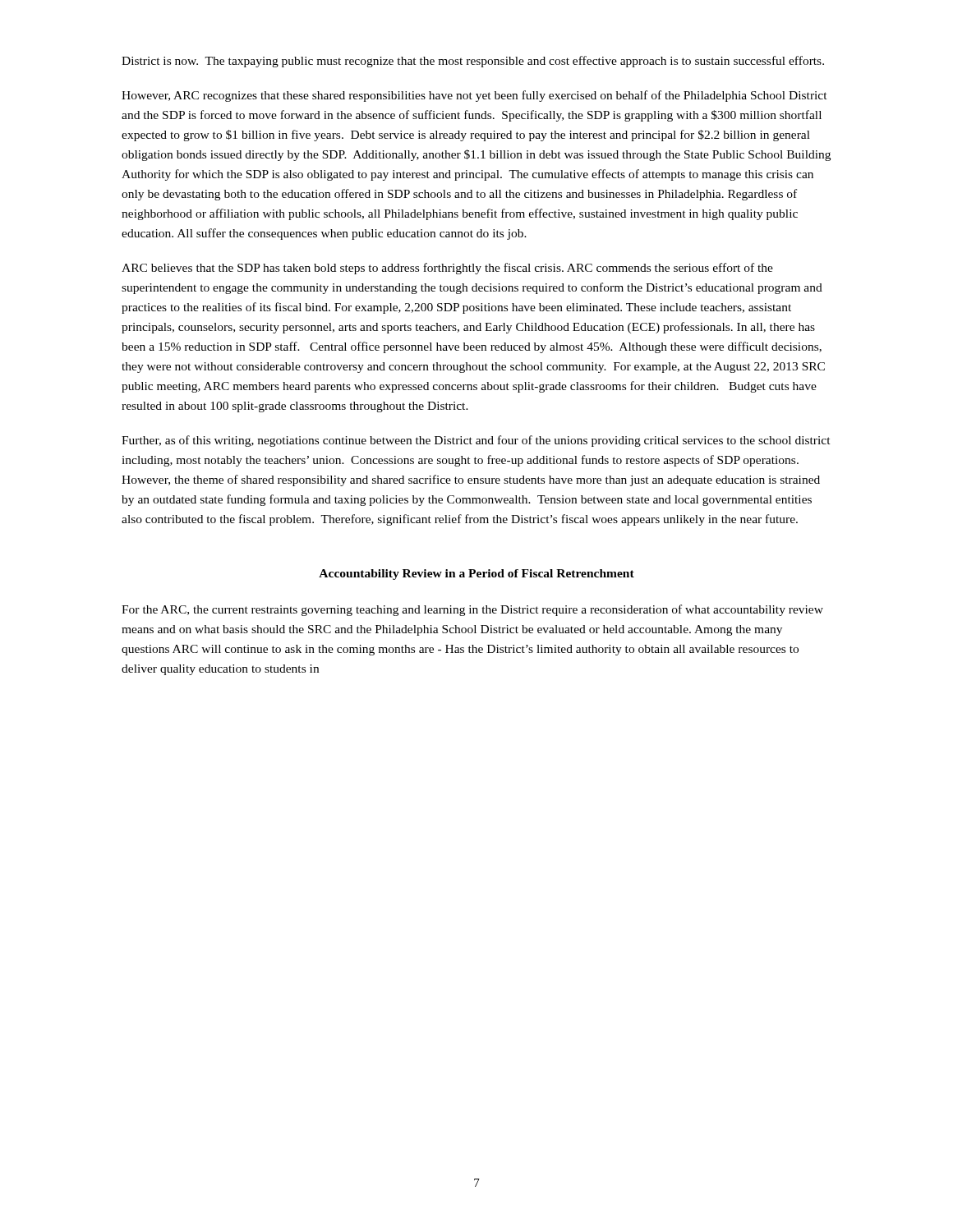Click the passage that begins "District is now. The"
Image resolution: width=953 pixels, height=1232 pixels.
click(473, 60)
